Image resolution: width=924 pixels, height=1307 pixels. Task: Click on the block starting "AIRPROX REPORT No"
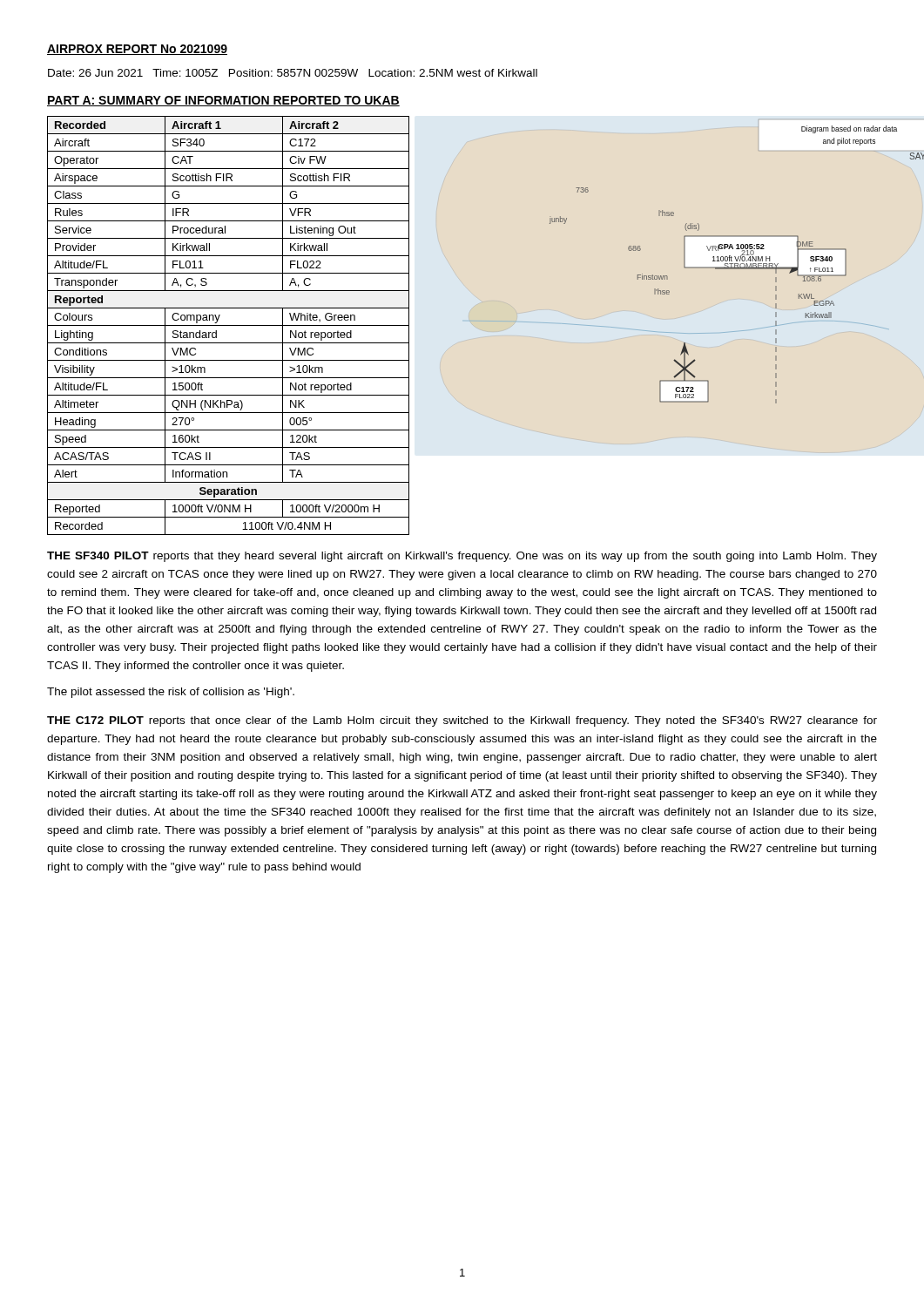(x=137, y=49)
